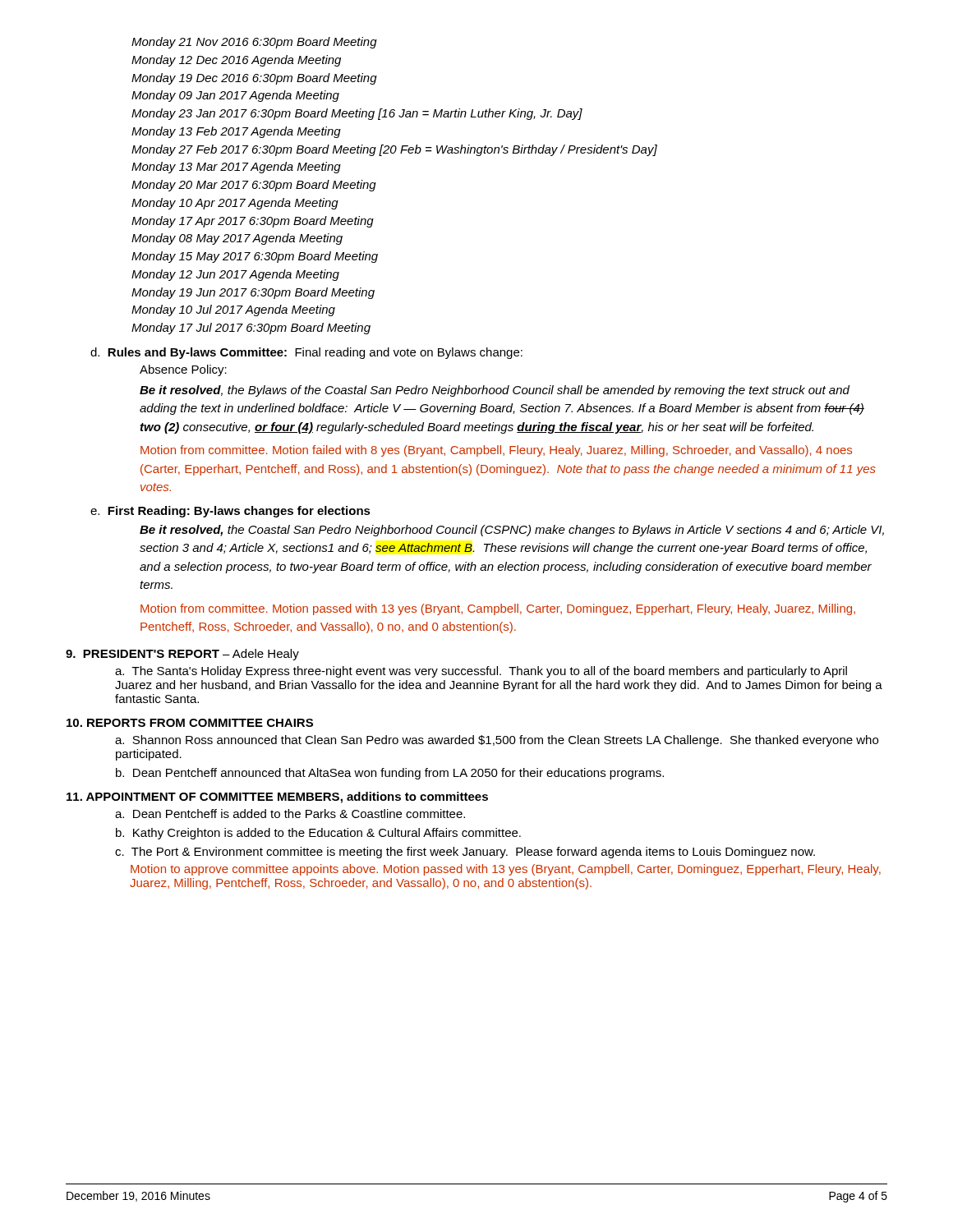Locate the section header that opens with "9. PRESIDENT'S REPORT – Adele"
Image resolution: width=953 pixels, height=1232 pixels.
pos(182,653)
